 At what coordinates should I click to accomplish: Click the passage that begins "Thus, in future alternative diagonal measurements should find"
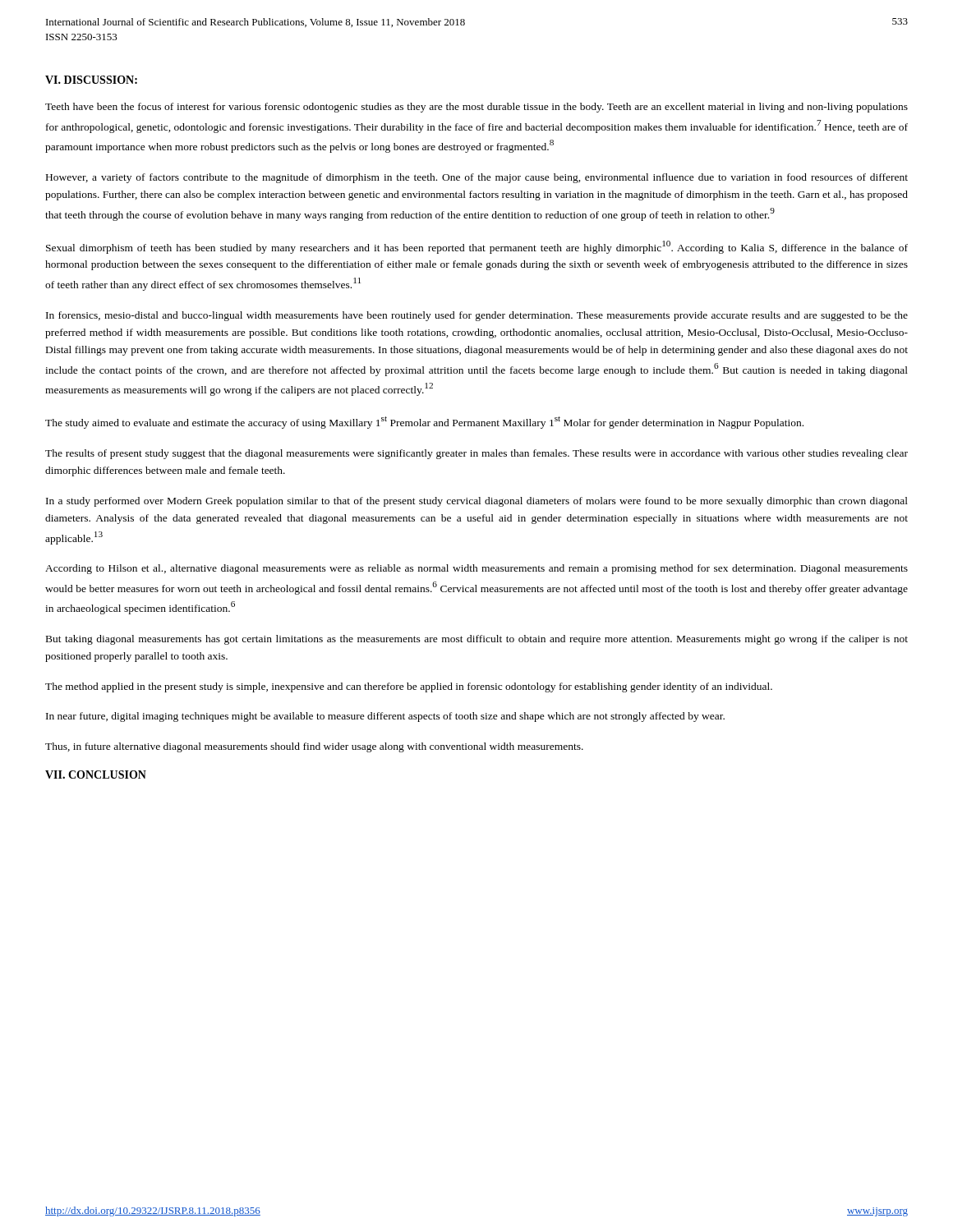tap(314, 746)
